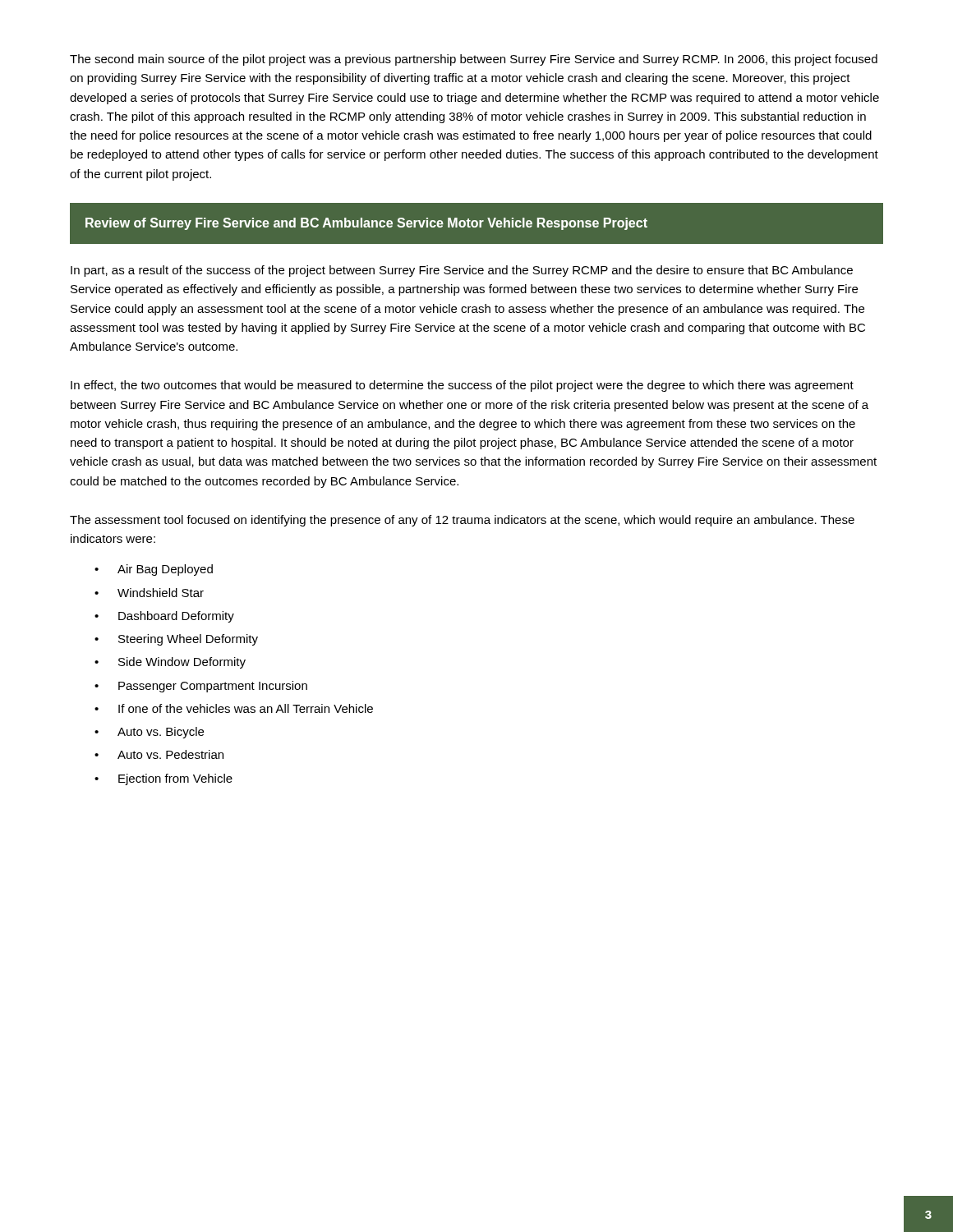The image size is (953, 1232).
Task: Find the text block that reads "In part, as"
Action: (468, 308)
